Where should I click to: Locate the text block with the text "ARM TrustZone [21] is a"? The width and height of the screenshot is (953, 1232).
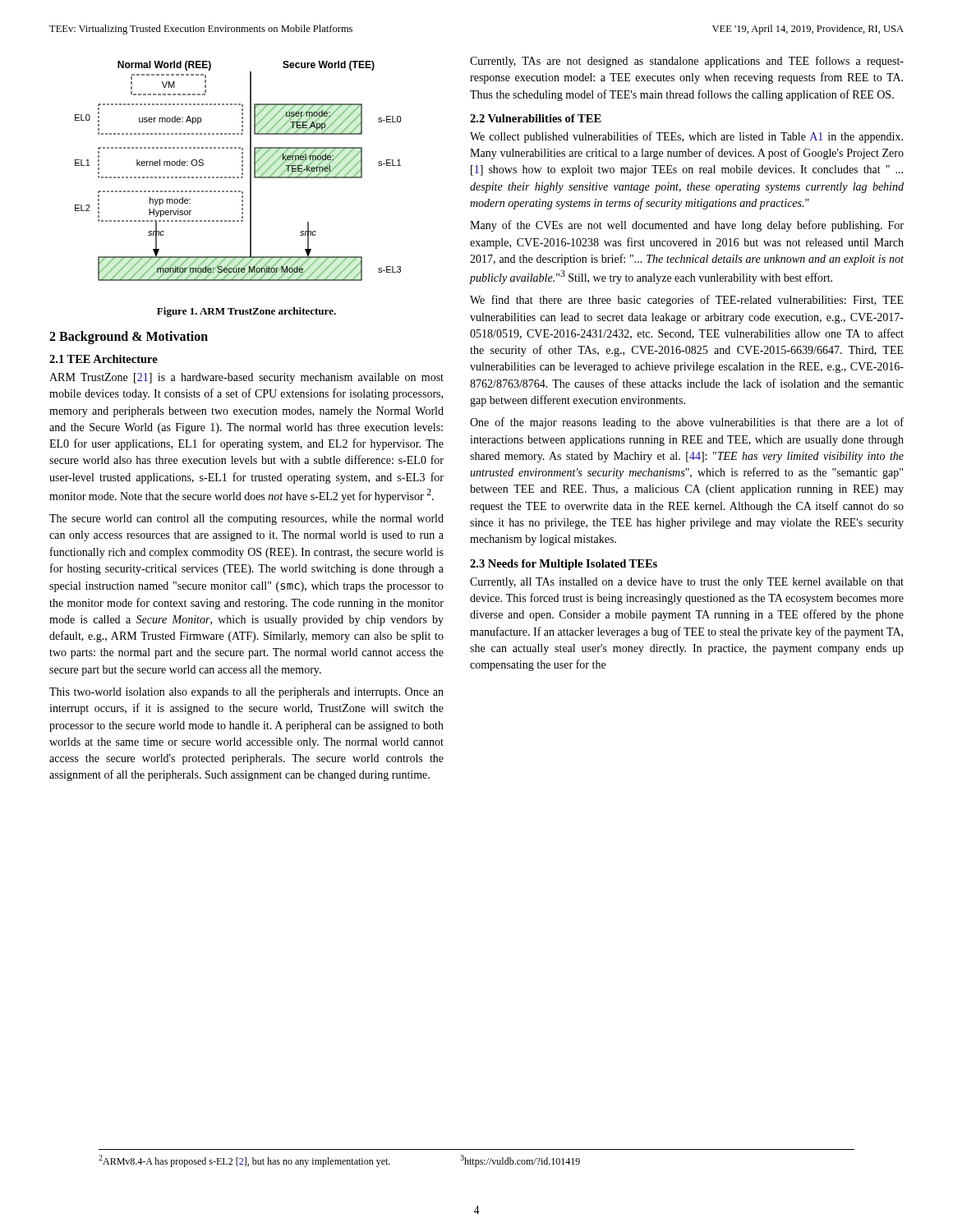tap(246, 437)
